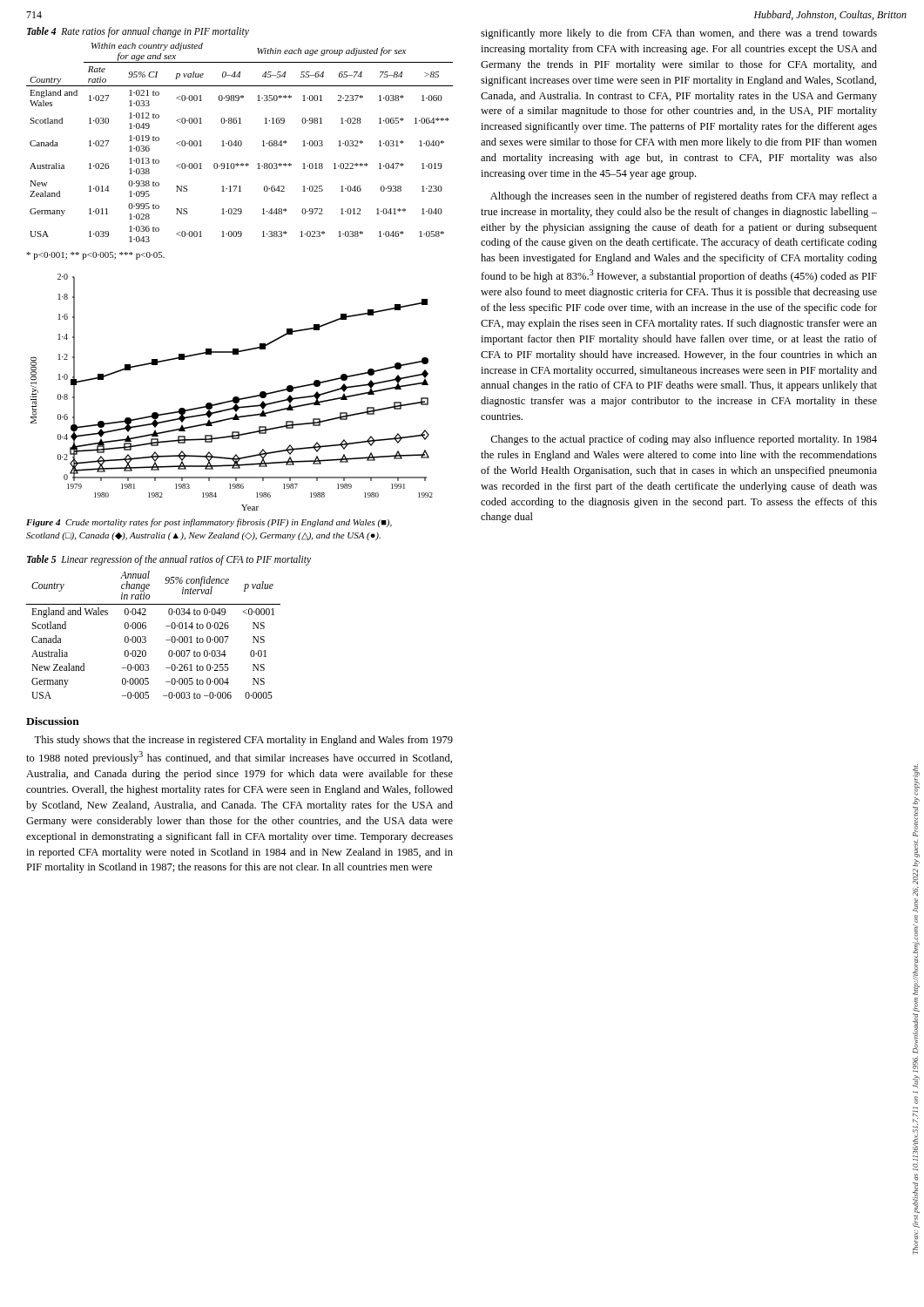This screenshot has width=924, height=1307.
Task: Where is the caption that starts "Table 4 Rate ratios for"?
Action: click(x=137, y=31)
